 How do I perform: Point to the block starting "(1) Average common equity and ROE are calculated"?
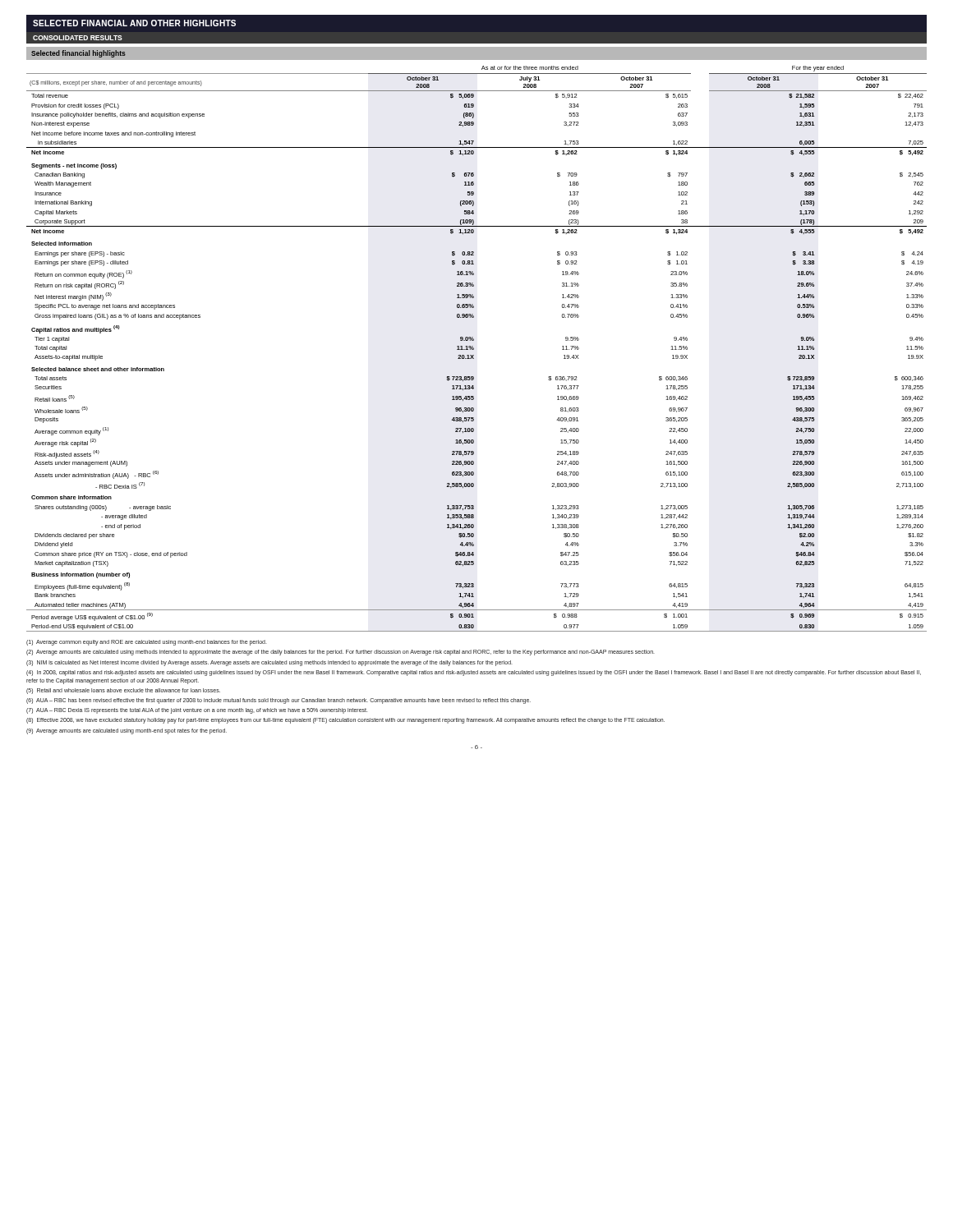tap(476, 687)
